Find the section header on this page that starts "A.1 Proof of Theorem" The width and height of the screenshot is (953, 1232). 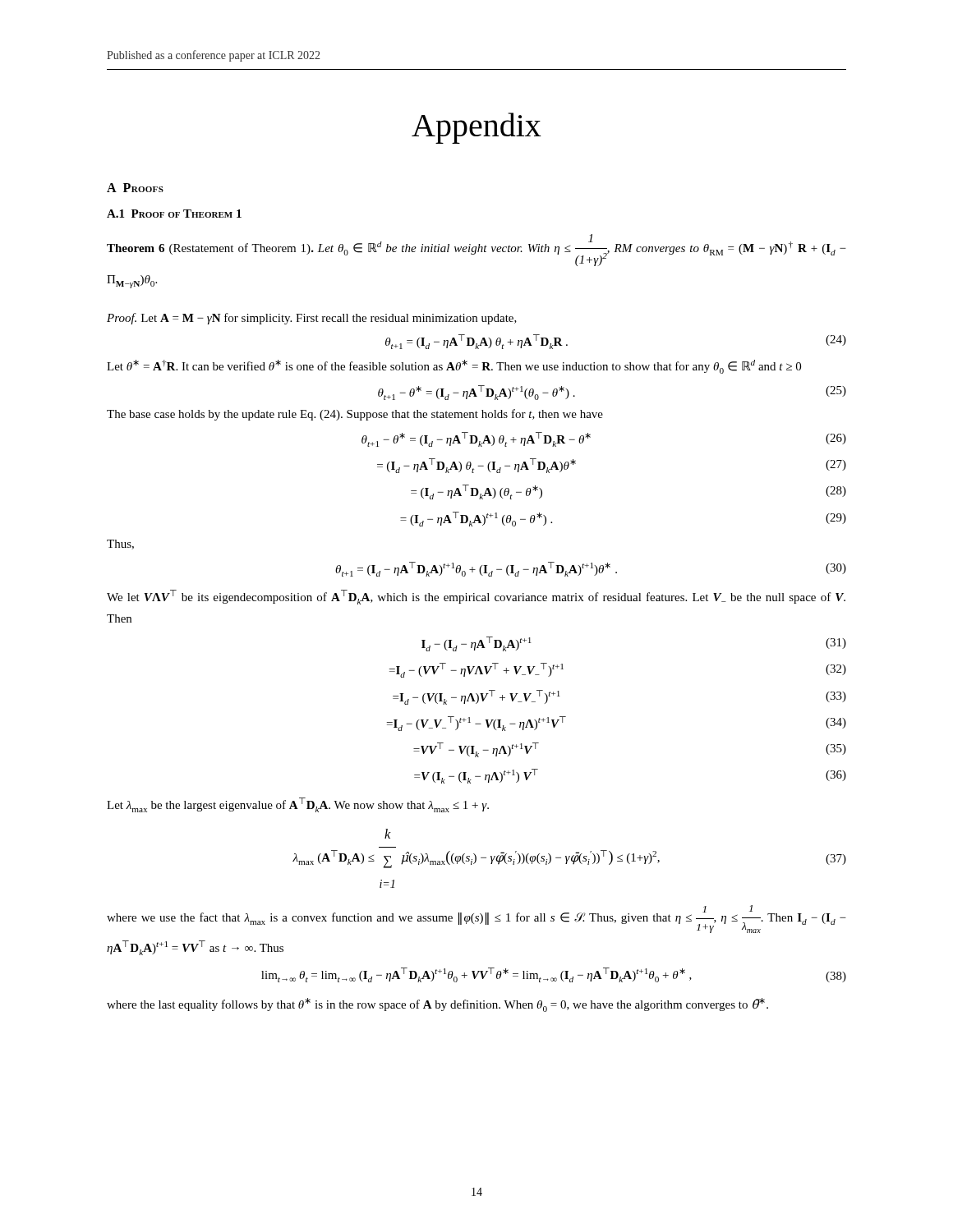[x=174, y=214]
